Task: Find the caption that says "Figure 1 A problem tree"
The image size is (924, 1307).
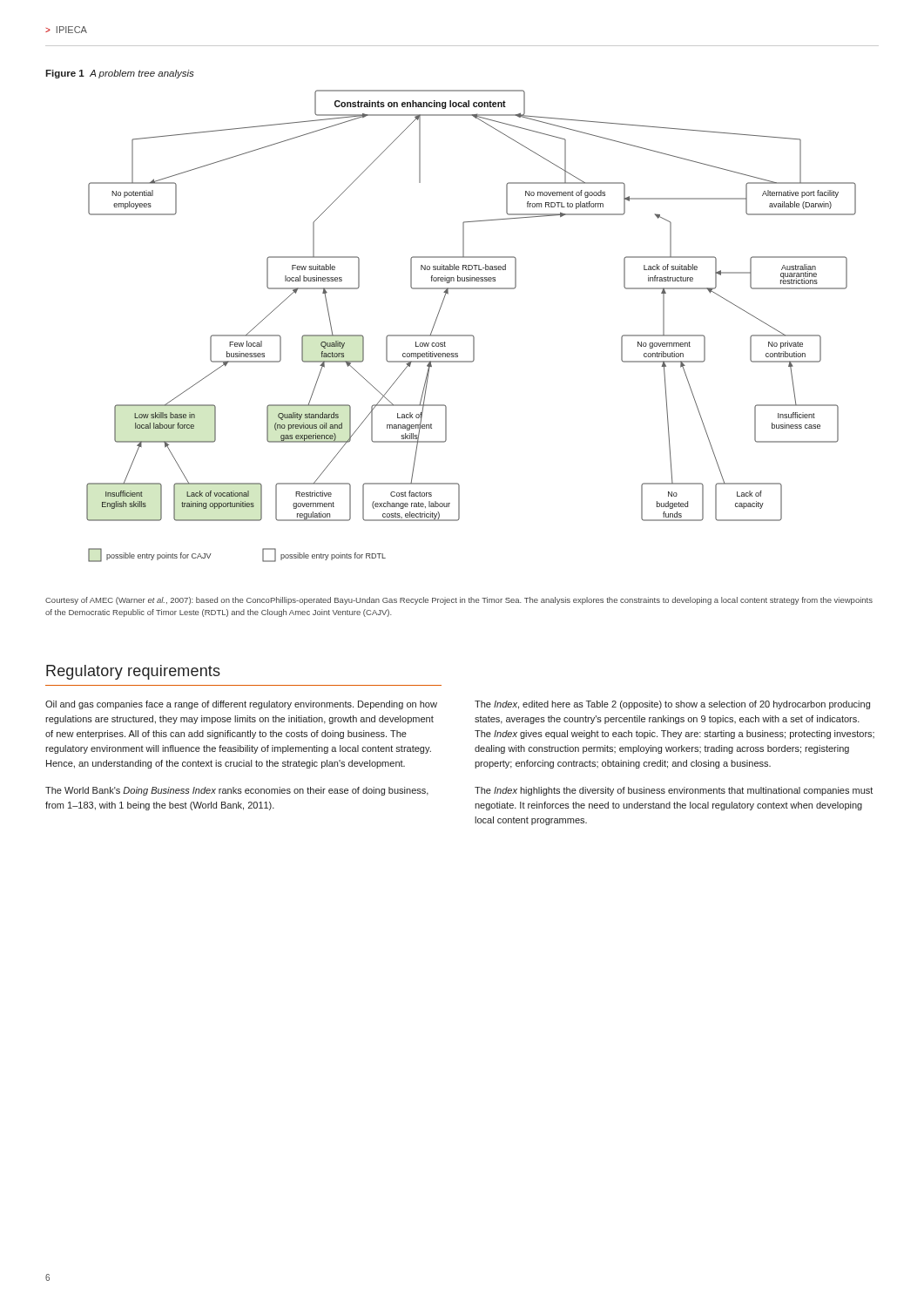Action: pyautogui.click(x=120, y=73)
